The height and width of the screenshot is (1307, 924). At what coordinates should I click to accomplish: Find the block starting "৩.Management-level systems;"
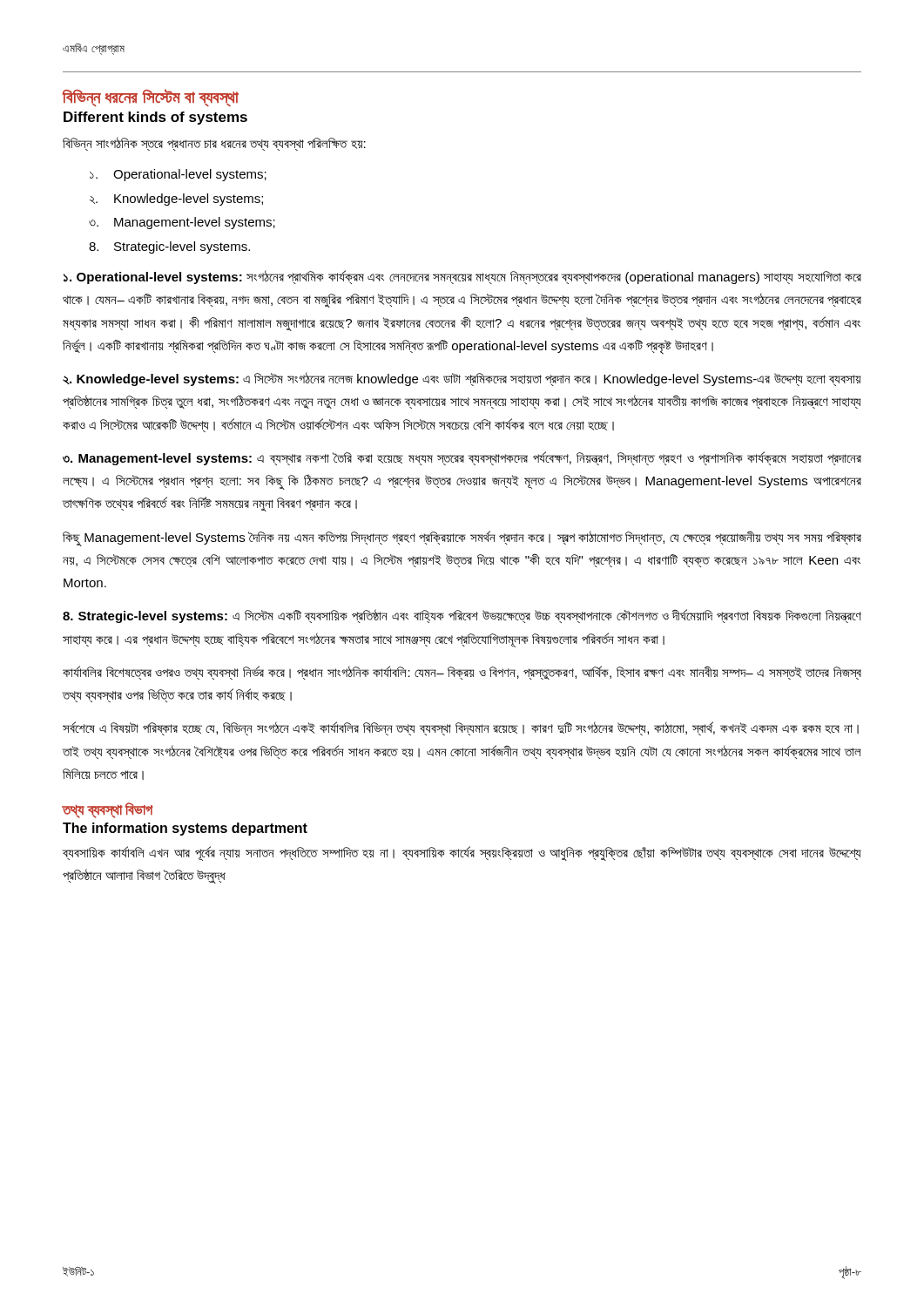[x=182, y=222]
